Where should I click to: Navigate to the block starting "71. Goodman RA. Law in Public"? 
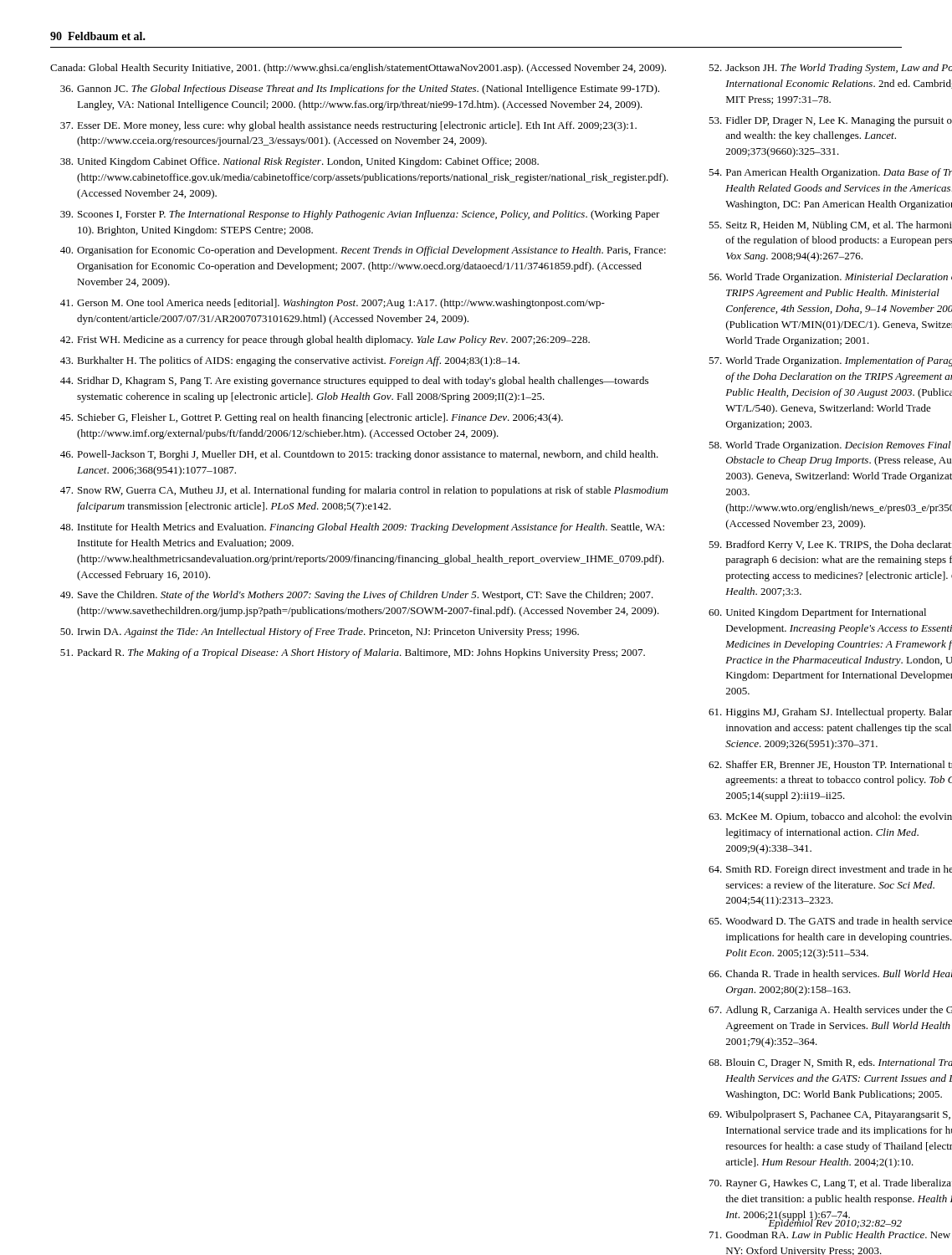point(825,1241)
